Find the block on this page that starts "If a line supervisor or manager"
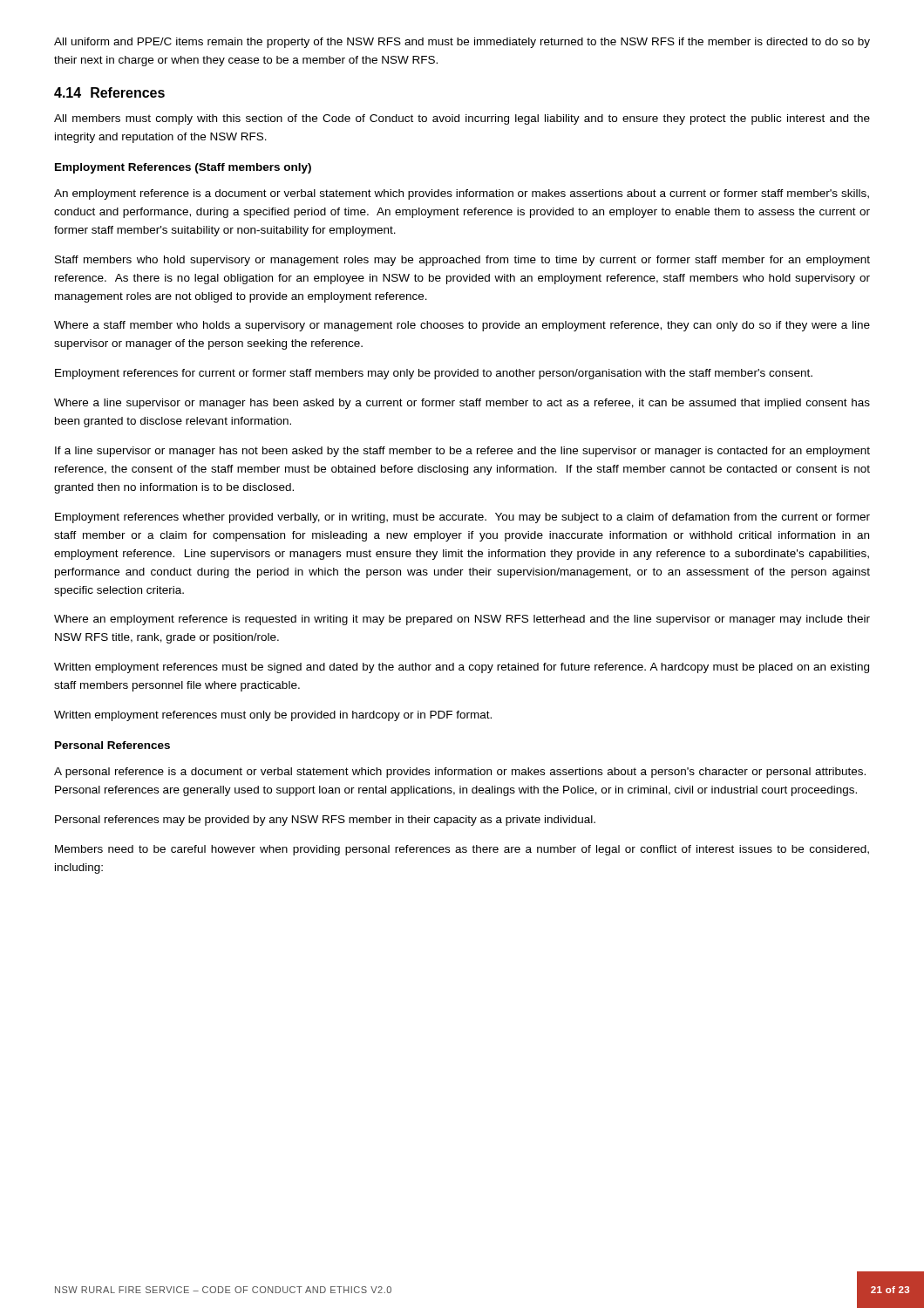The height and width of the screenshot is (1308, 924). tap(462, 469)
